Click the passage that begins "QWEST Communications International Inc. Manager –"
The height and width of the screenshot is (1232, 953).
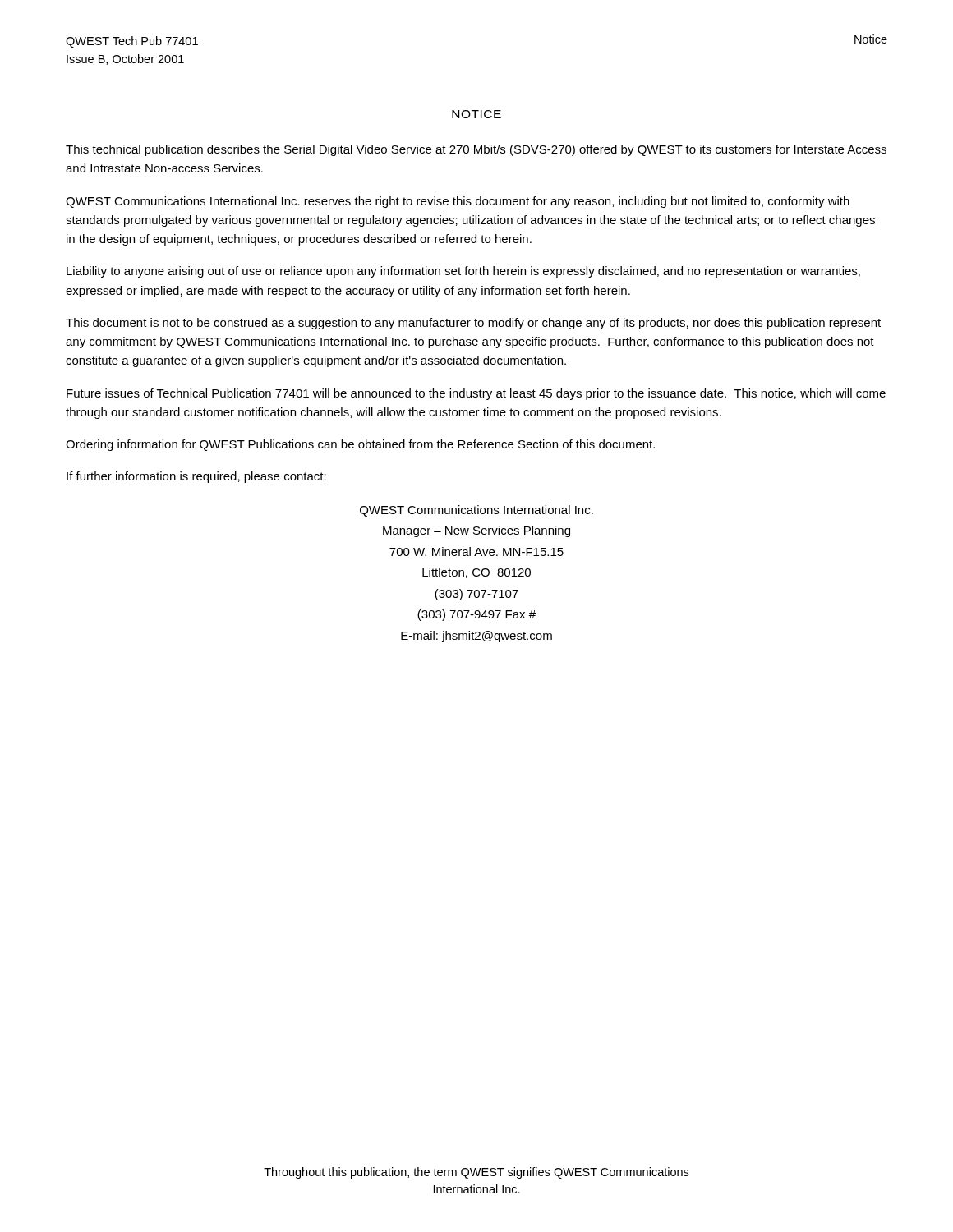click(x=476, y=572)
